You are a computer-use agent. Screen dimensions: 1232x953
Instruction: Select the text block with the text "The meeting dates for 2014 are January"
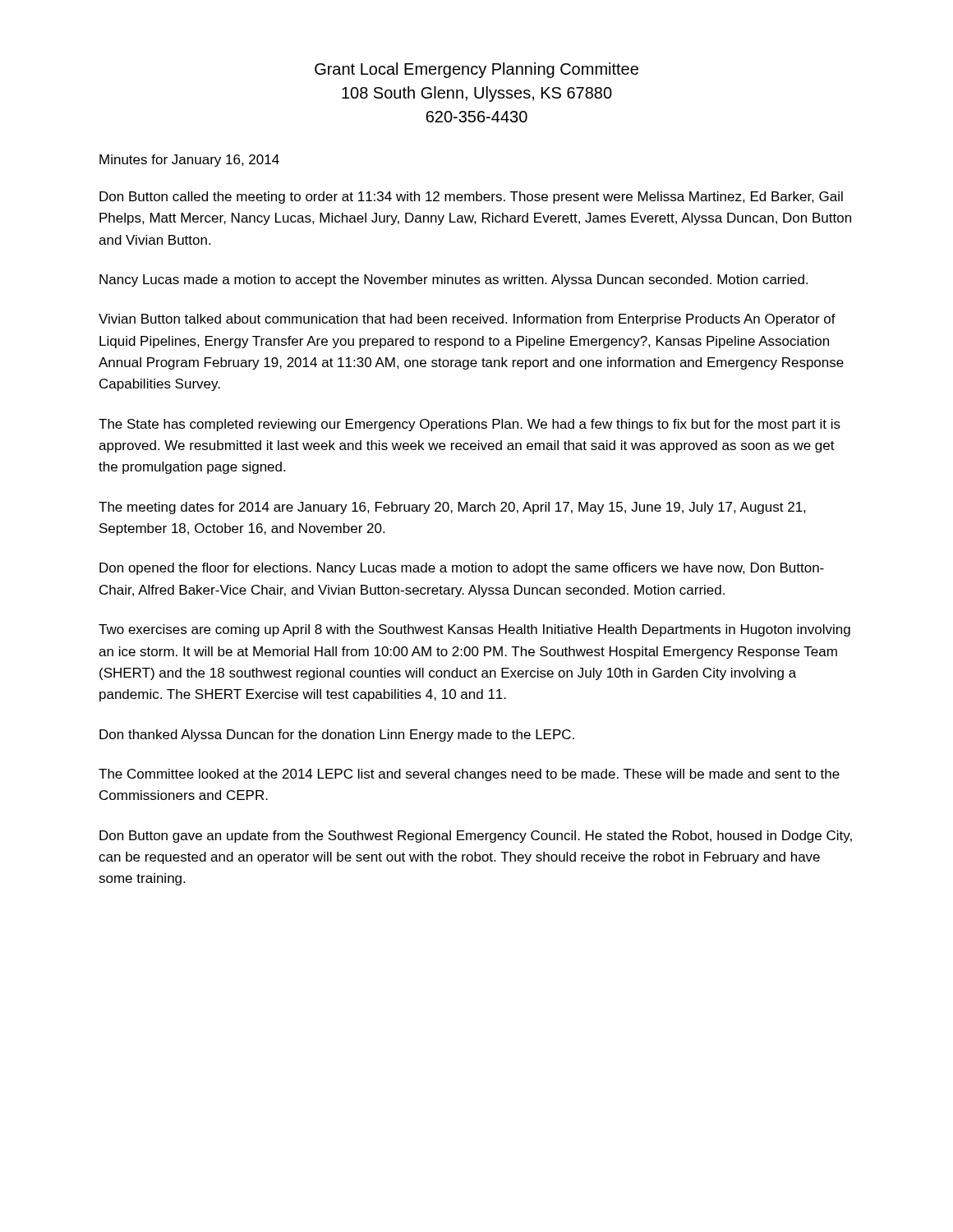point(453,518)
